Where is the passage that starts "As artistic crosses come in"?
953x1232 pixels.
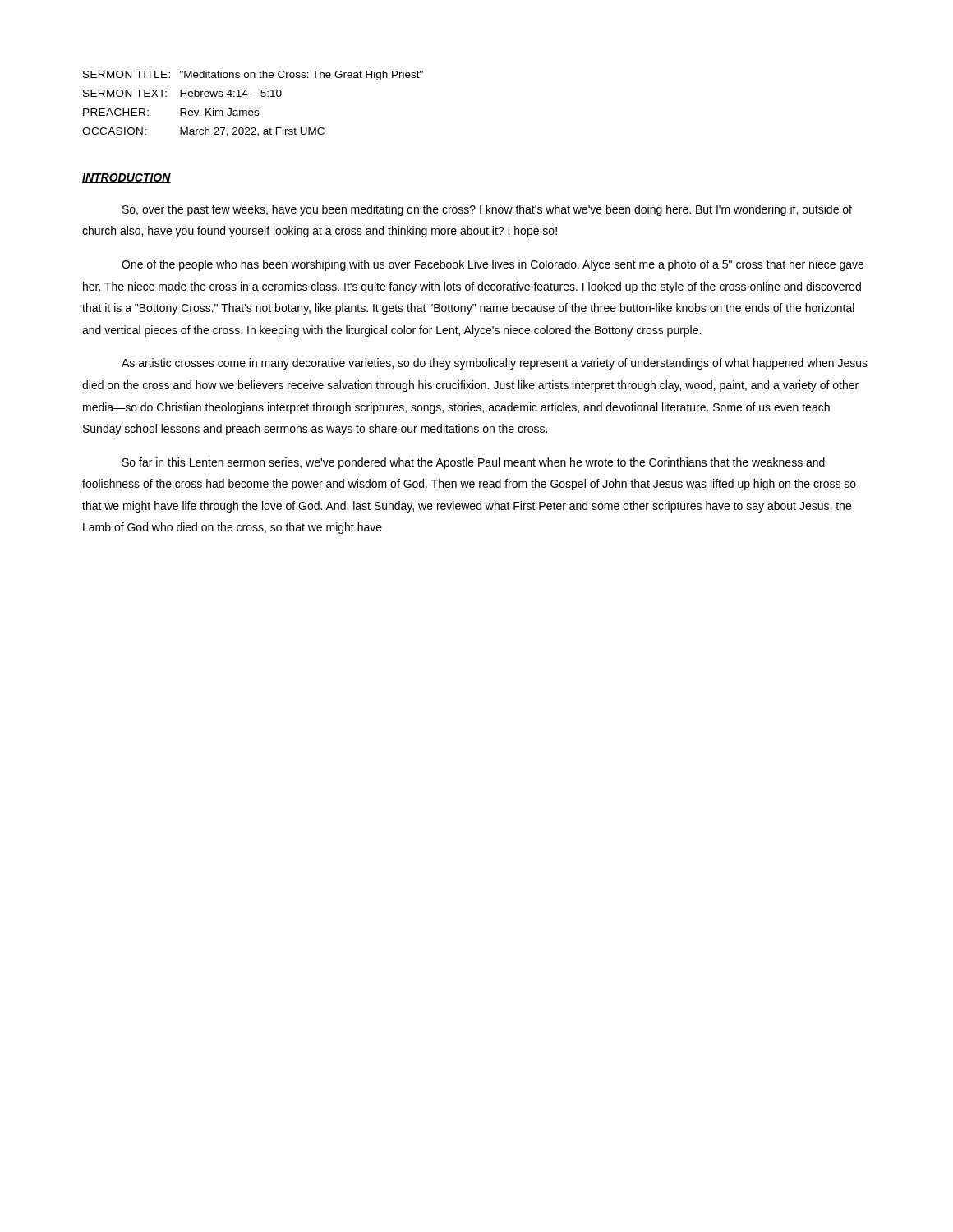476,396
